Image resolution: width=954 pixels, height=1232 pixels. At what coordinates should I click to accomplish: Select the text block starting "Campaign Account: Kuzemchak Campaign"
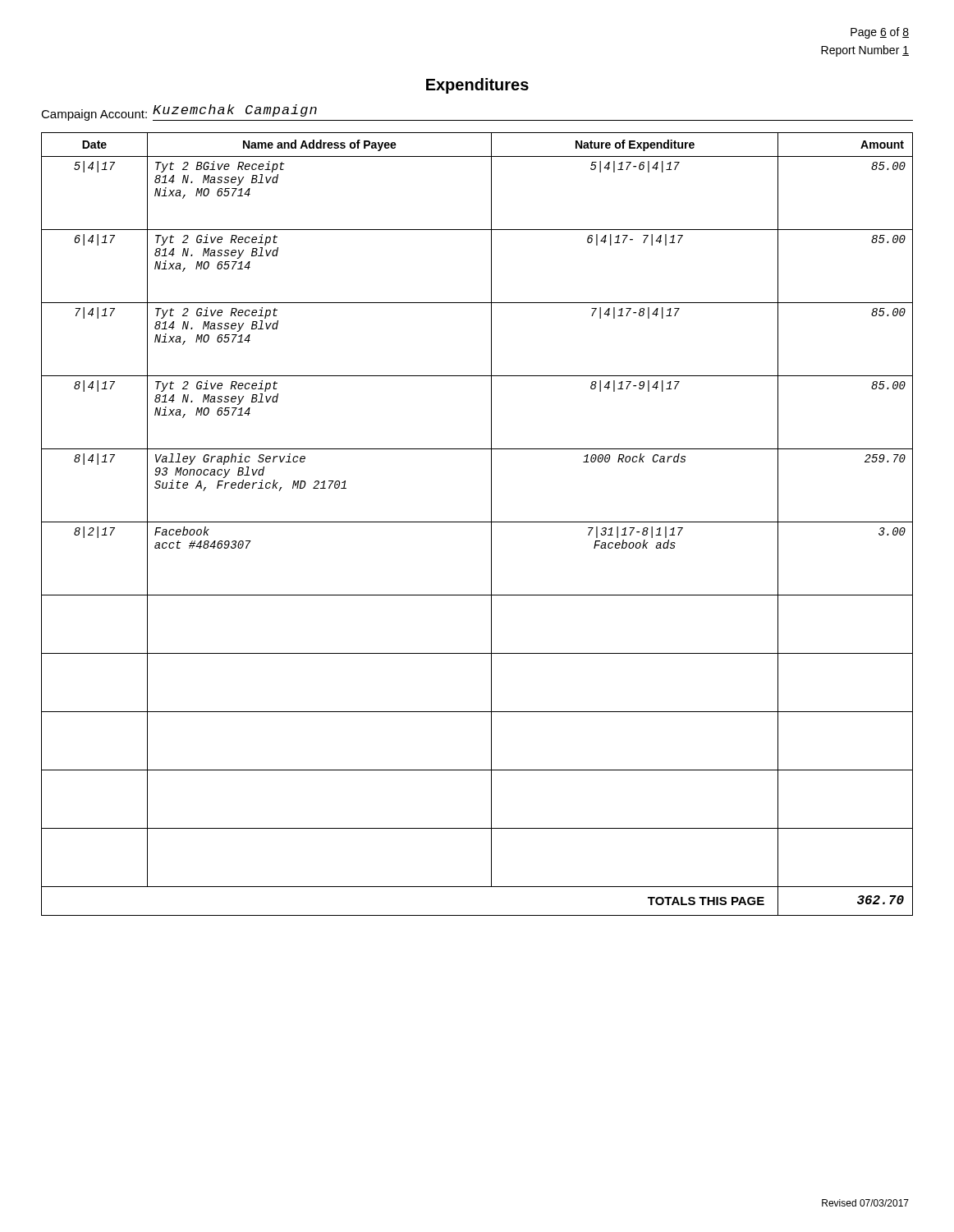point(477,112)
